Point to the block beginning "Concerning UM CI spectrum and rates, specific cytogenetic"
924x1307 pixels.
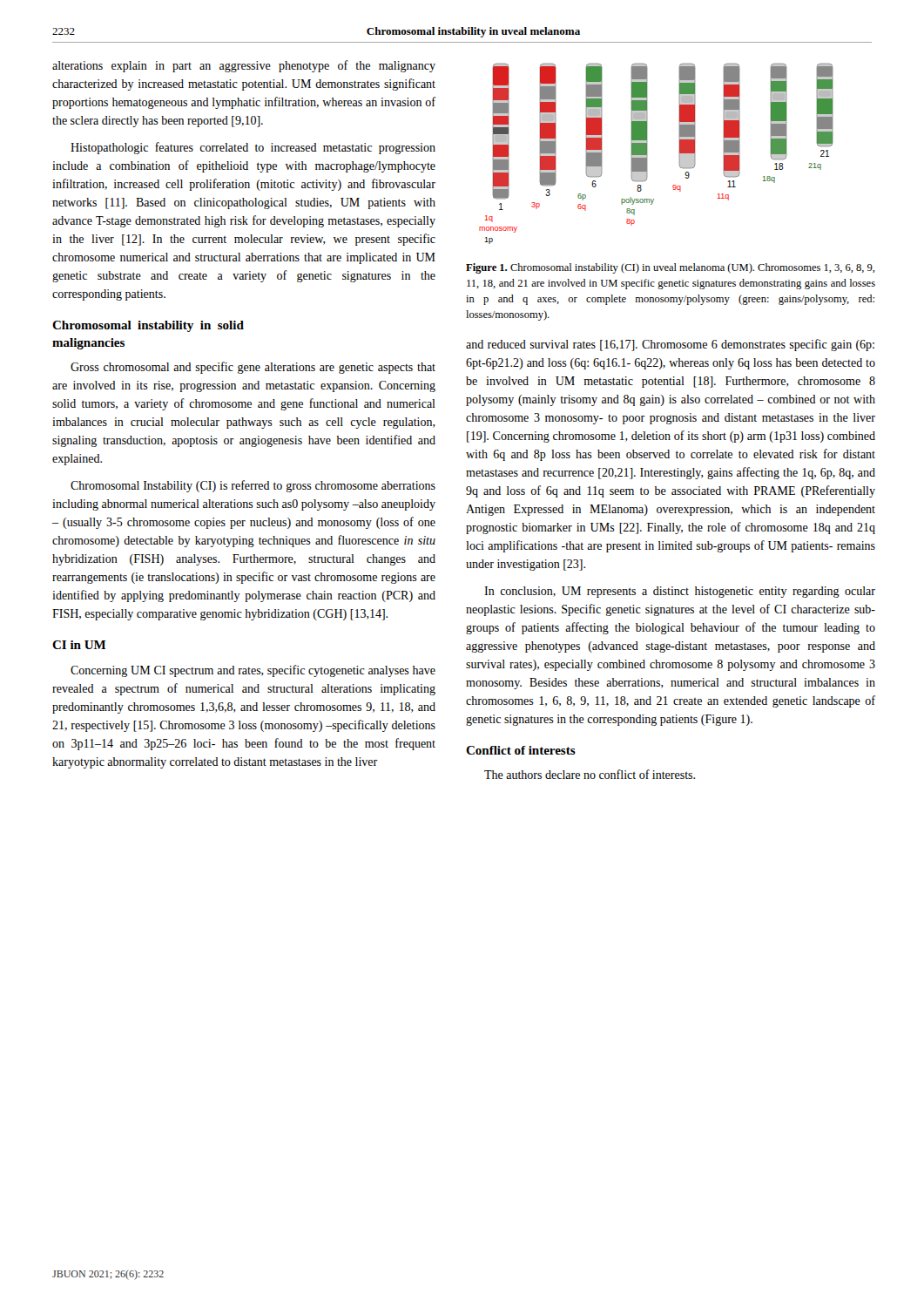pyautogui.click(x=244, y=716)
